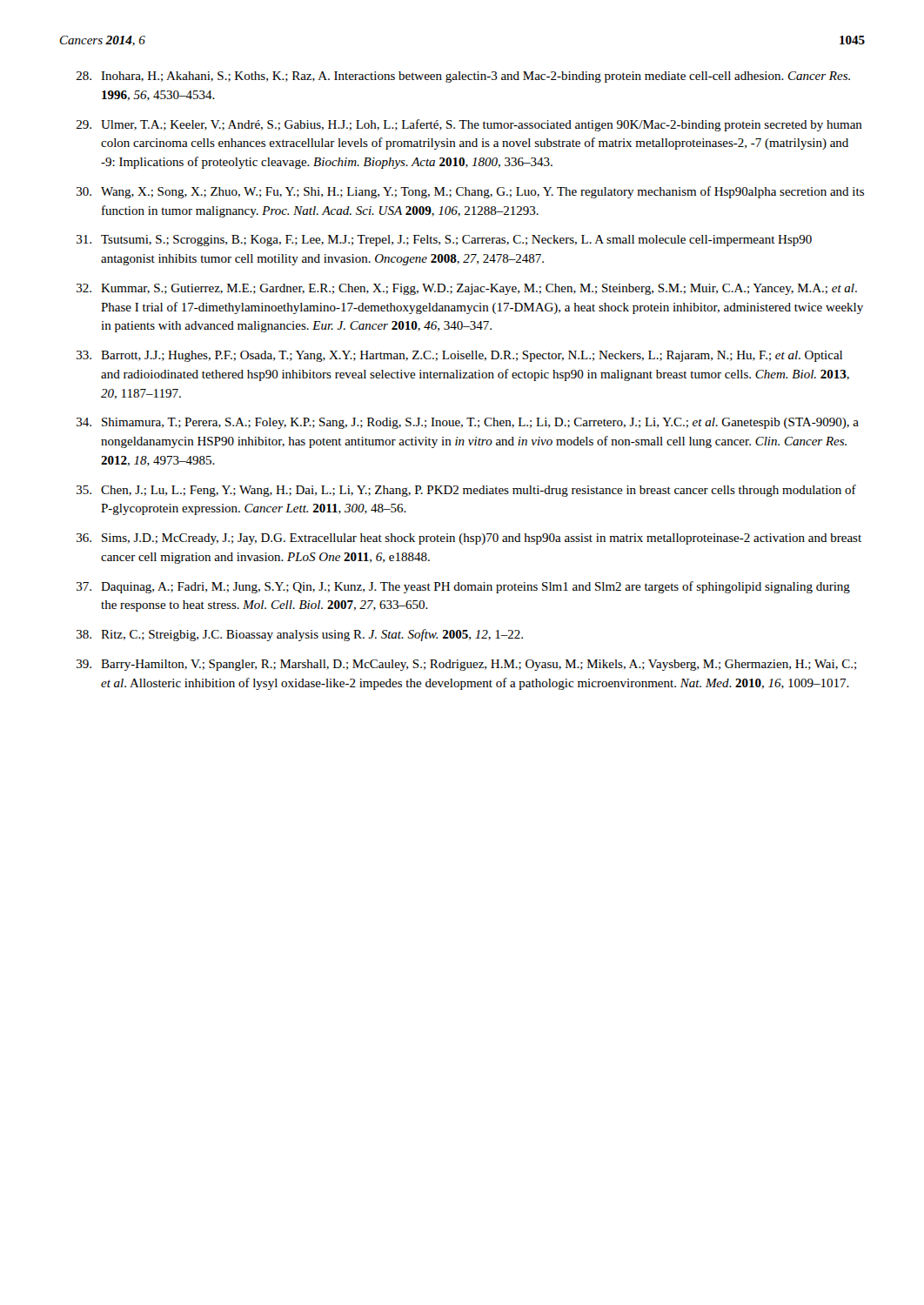Locate the list item with the text "34. Shimamura, T.; Perera,"

click(x=462, y=442)
